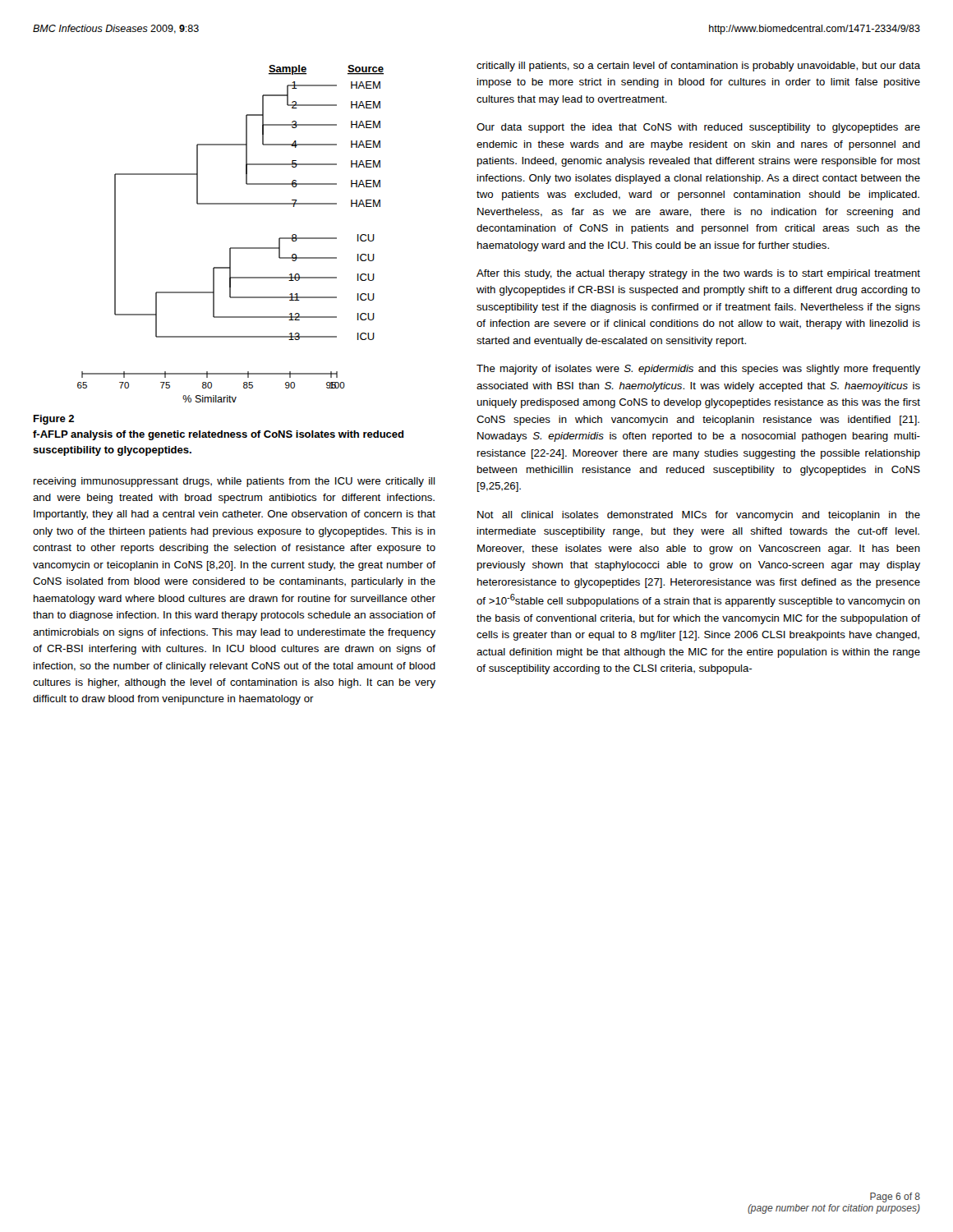The height and width of the screenshot is (1232, 953).
Task: Where is the passage that starts "receiving immunosuppressant drugs, while patients from the ICU"?
Action: click(x=234, y=590)
